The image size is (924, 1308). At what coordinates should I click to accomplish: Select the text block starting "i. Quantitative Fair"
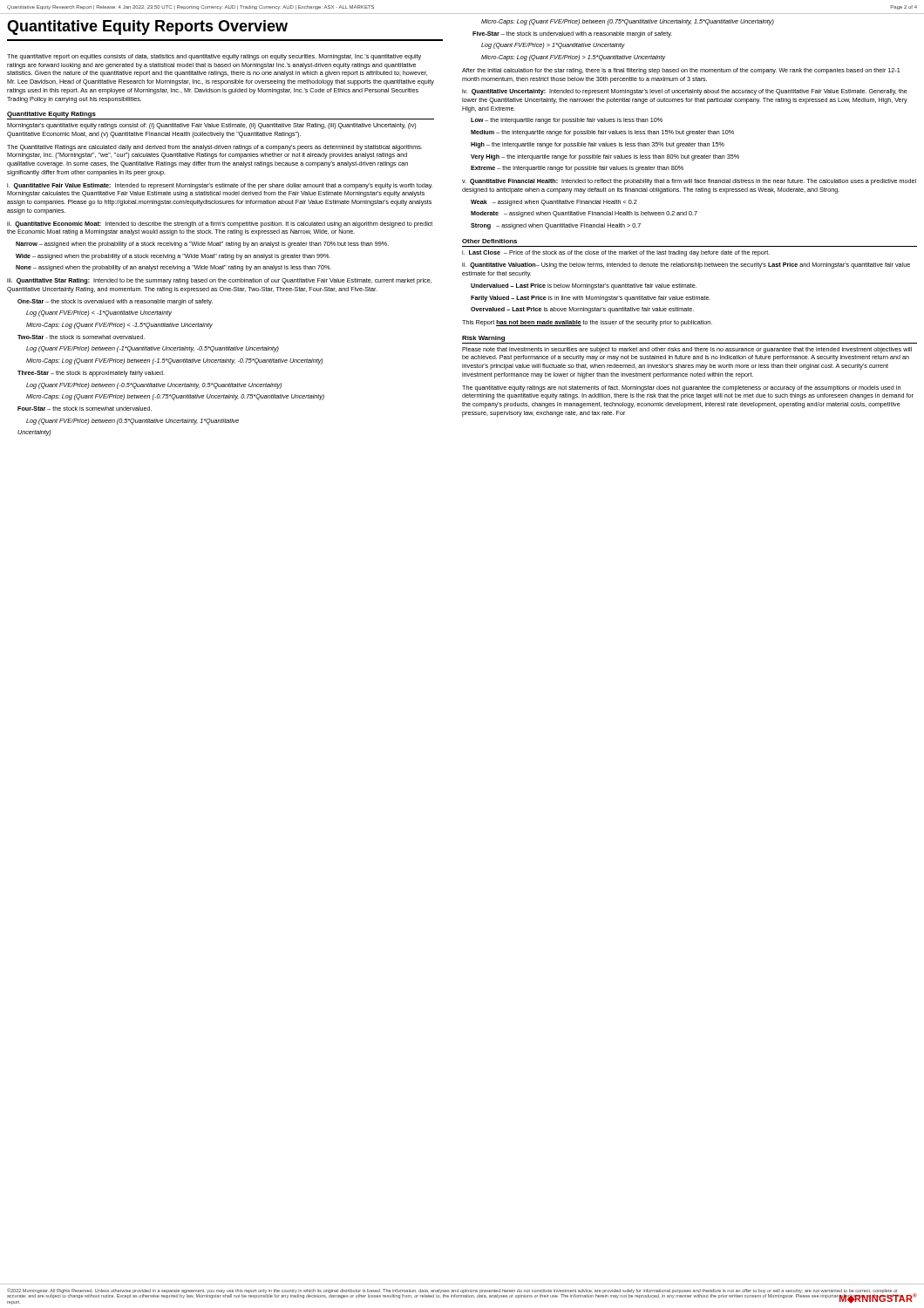221,198
